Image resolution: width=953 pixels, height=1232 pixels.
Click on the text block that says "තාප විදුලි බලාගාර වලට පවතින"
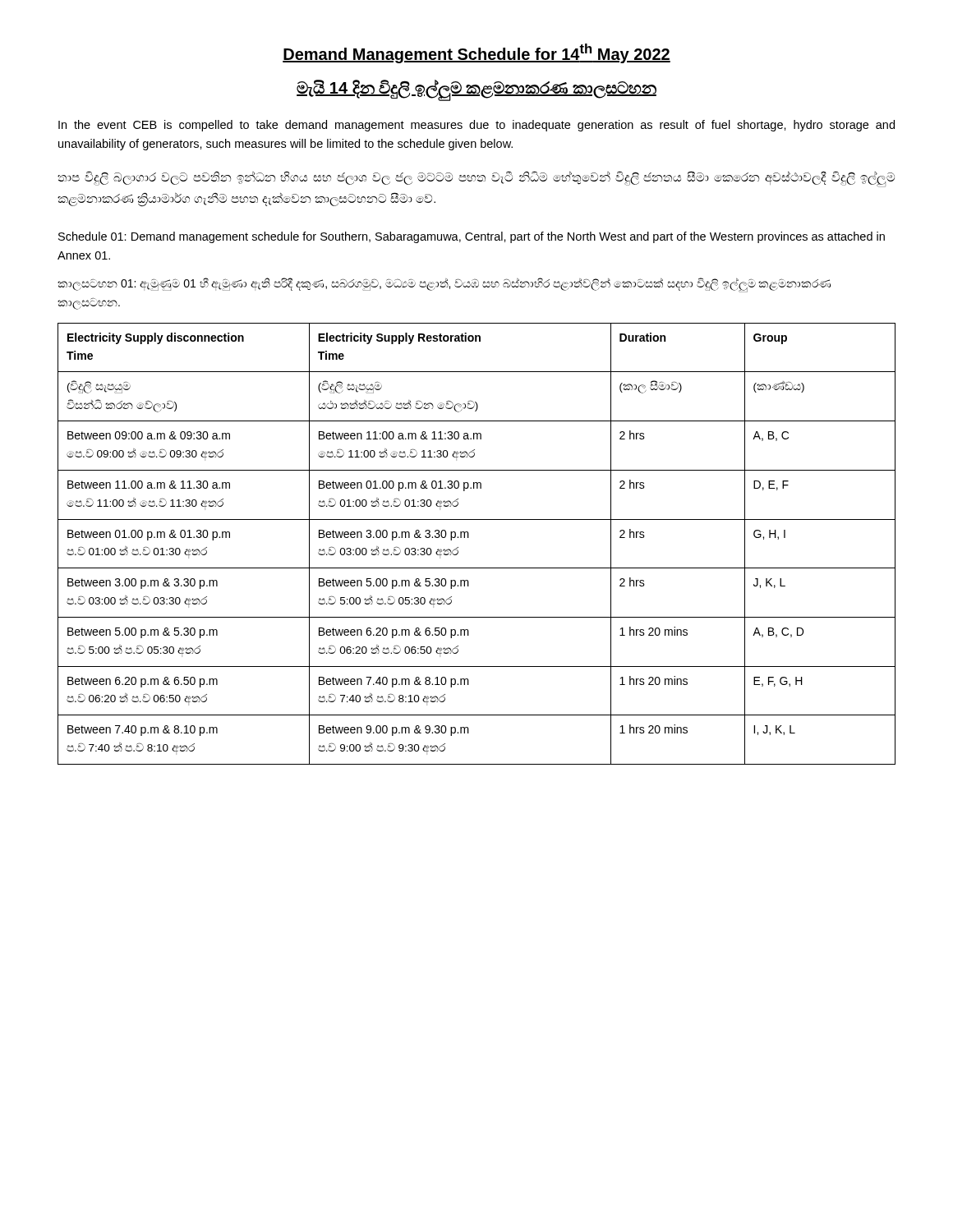tap(476, 188)
